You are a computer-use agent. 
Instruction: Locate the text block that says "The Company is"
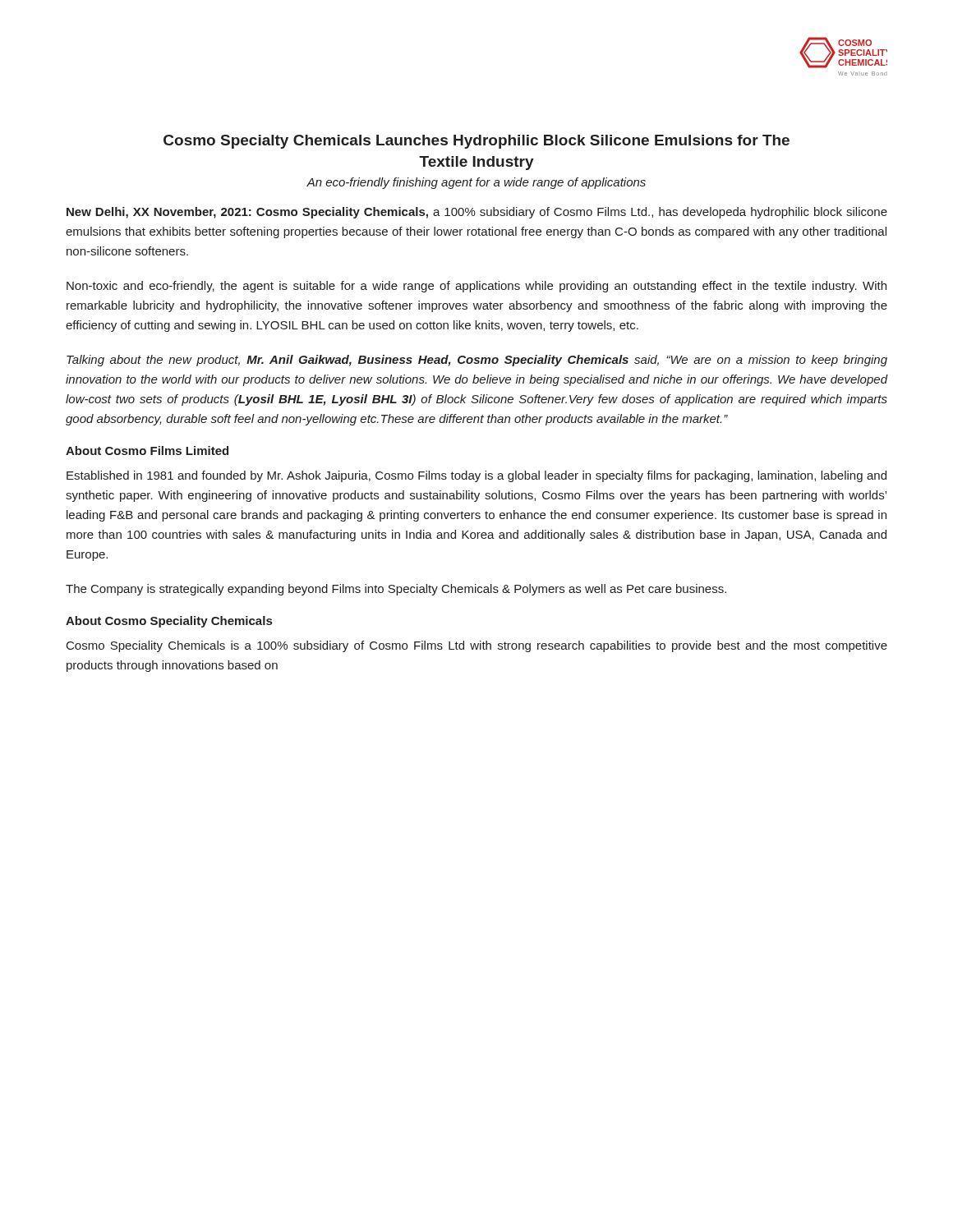click(397, 589)
